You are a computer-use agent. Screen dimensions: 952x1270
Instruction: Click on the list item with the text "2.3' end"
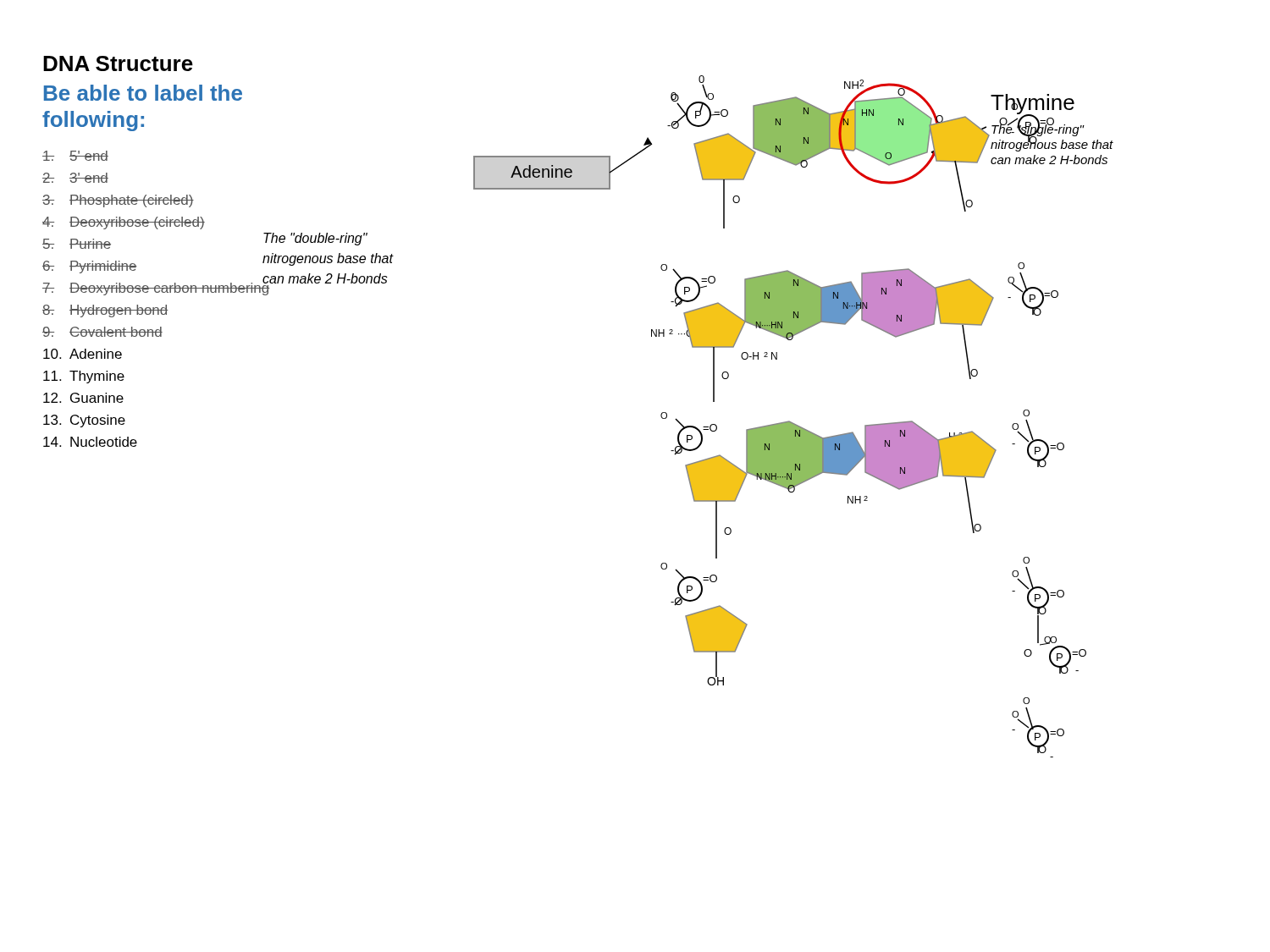pyautogui.click(x=75, y=179)
